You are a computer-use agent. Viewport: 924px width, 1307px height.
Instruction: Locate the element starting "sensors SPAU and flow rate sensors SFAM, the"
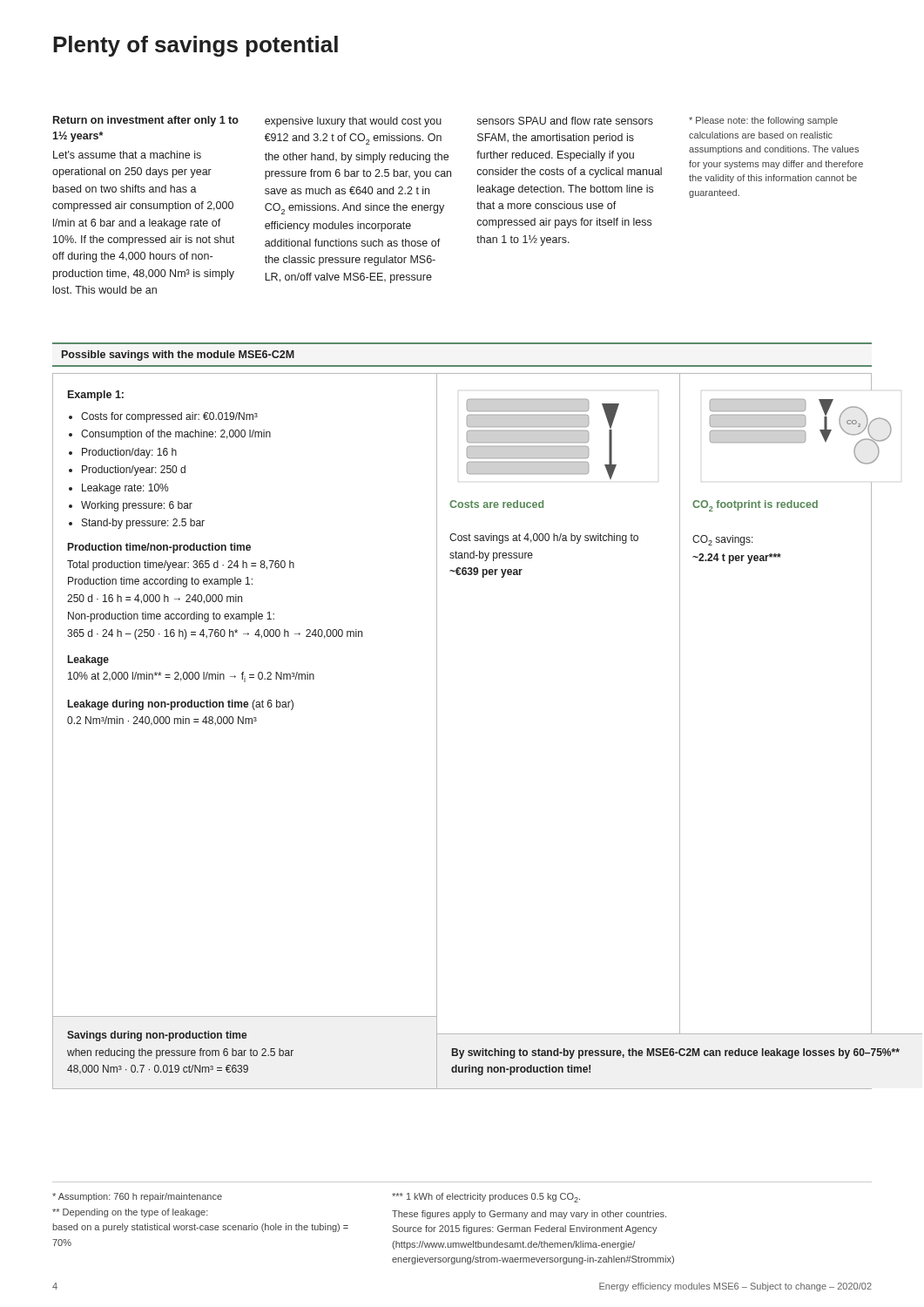click(570, 180)
